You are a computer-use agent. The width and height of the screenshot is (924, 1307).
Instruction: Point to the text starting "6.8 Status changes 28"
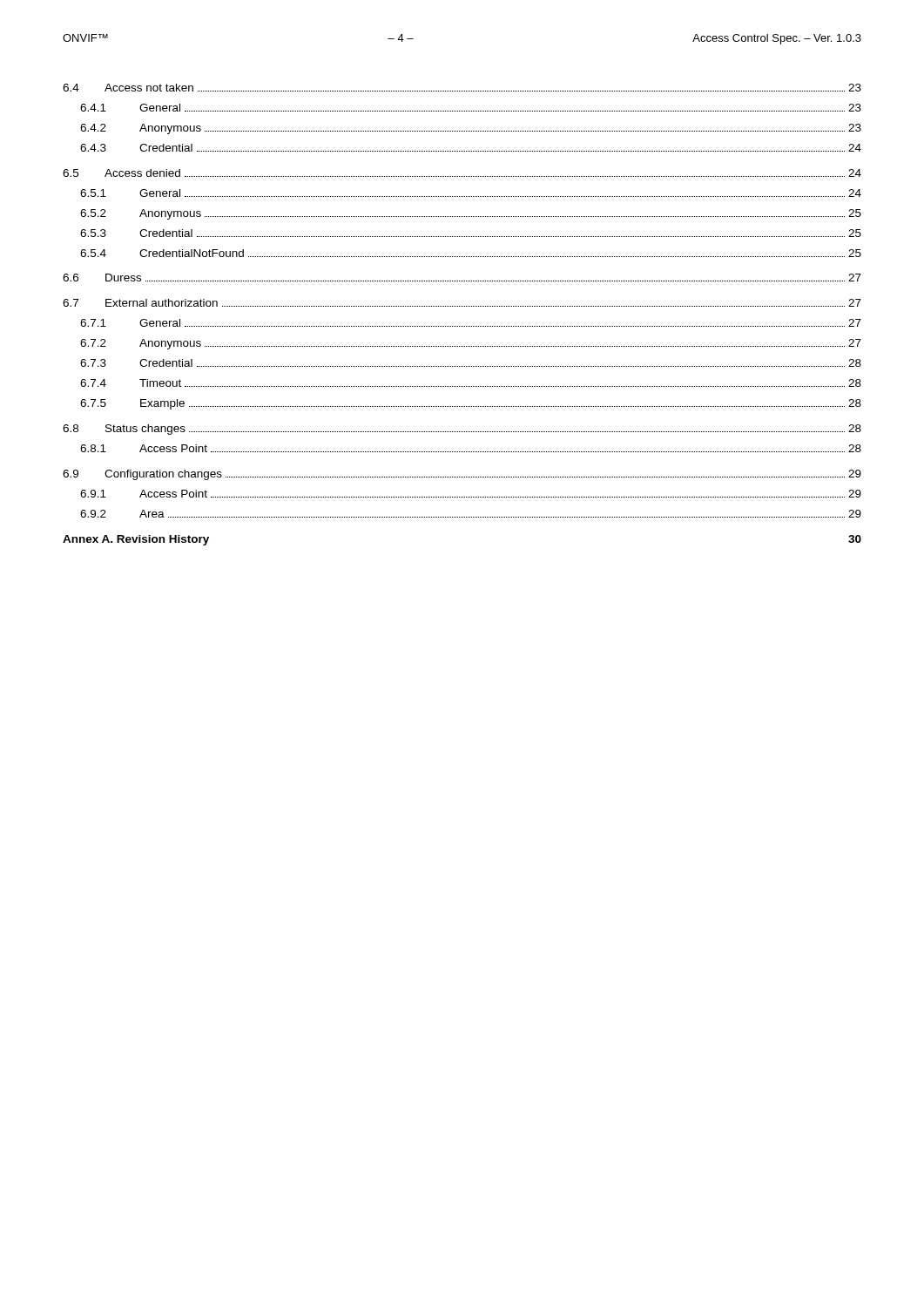point(462,429)
